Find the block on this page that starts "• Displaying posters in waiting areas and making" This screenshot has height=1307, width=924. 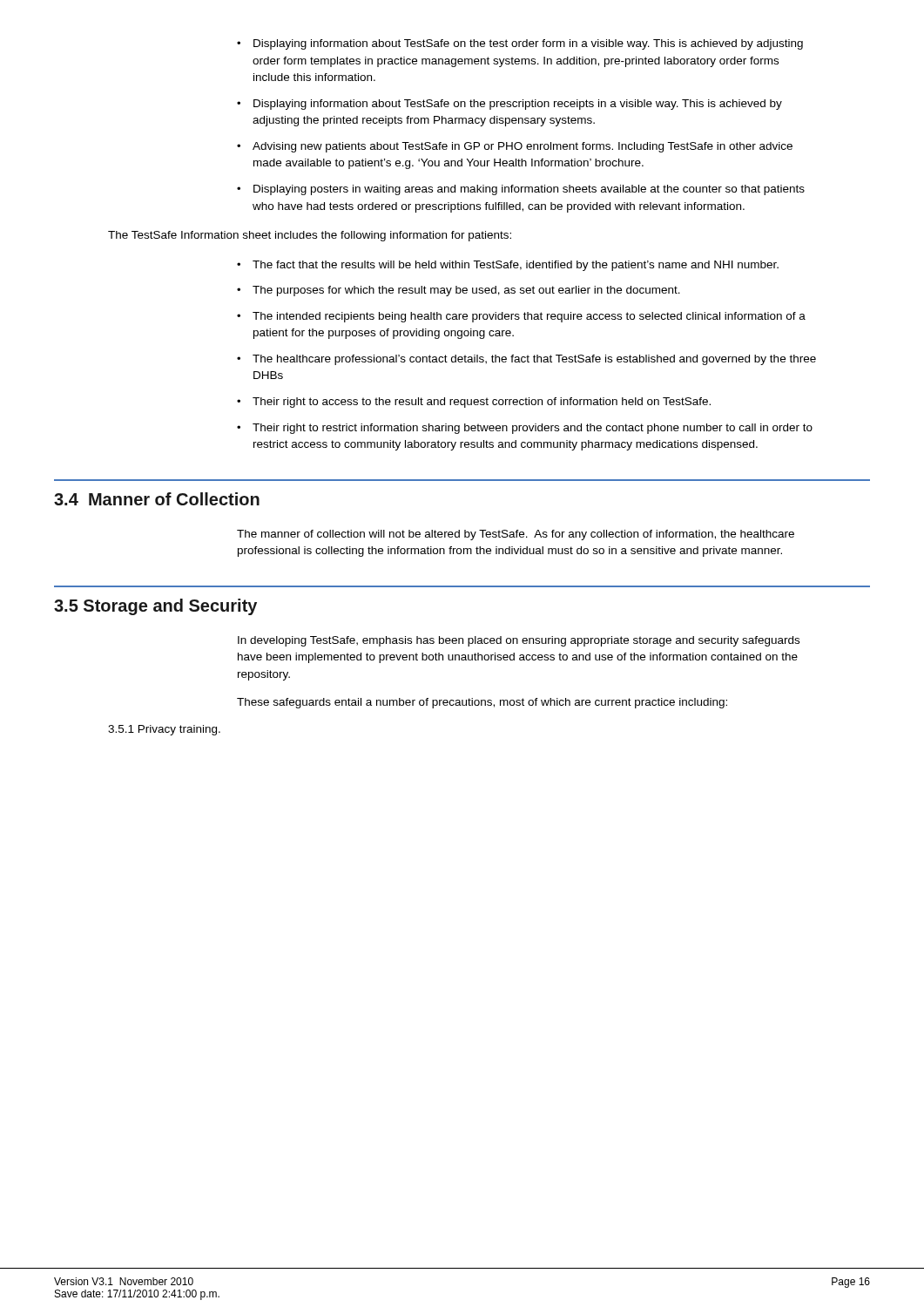[x=527, y=197]
